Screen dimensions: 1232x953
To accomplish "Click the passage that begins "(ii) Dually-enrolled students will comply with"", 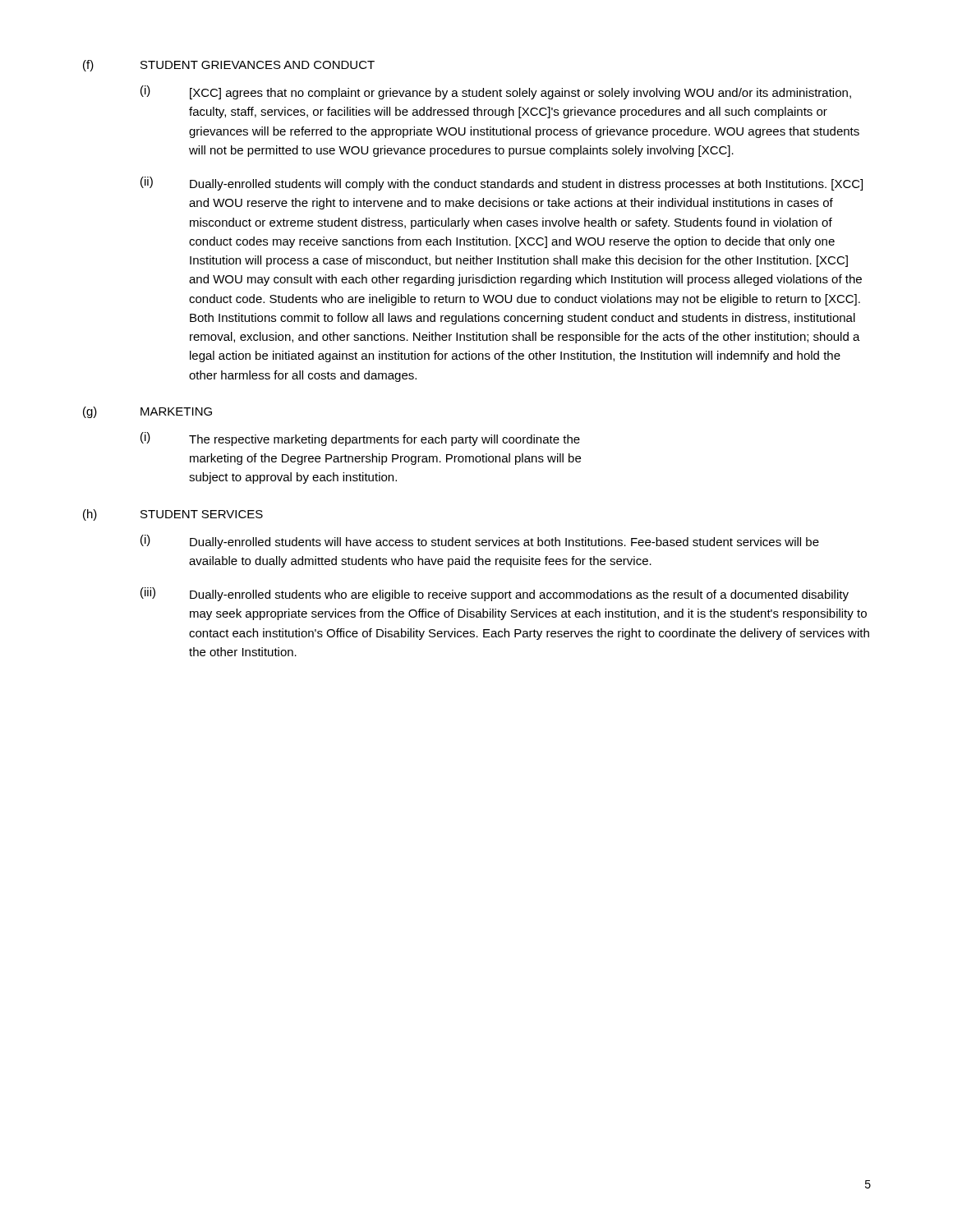I will tap(476, 279).
